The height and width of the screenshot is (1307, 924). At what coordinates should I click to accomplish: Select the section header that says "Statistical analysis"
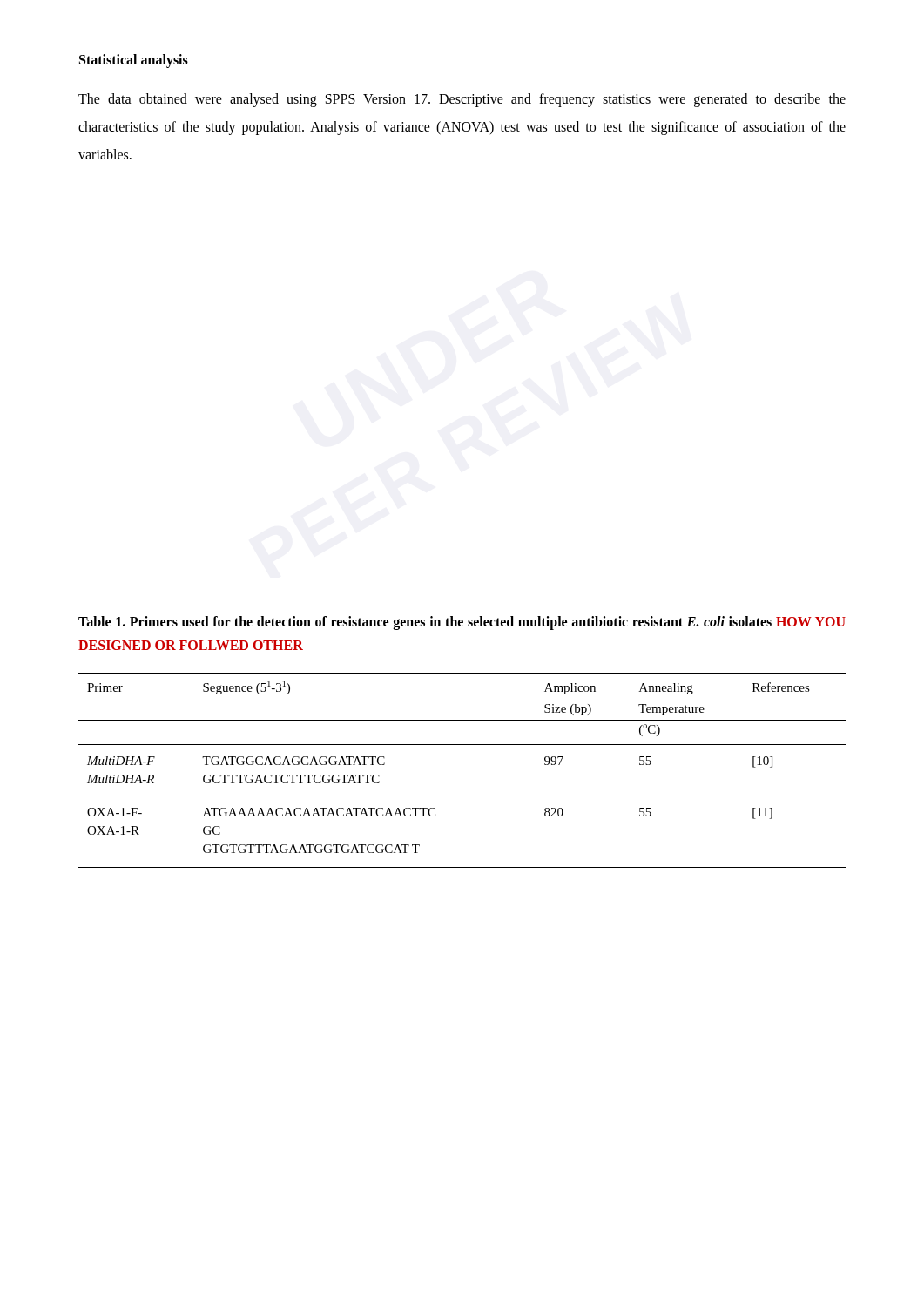click(133, 60)
